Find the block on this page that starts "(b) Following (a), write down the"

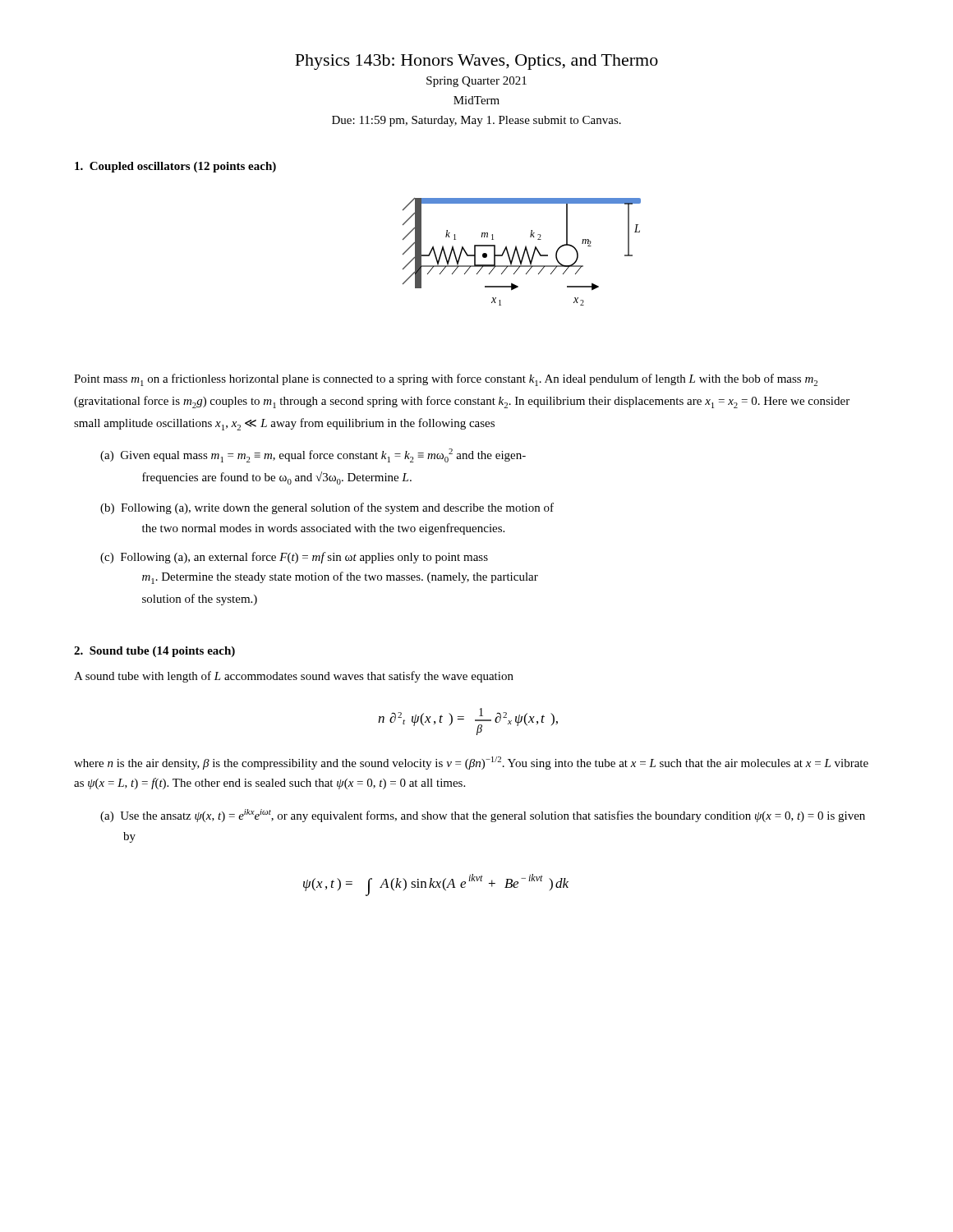click(327, 518)
